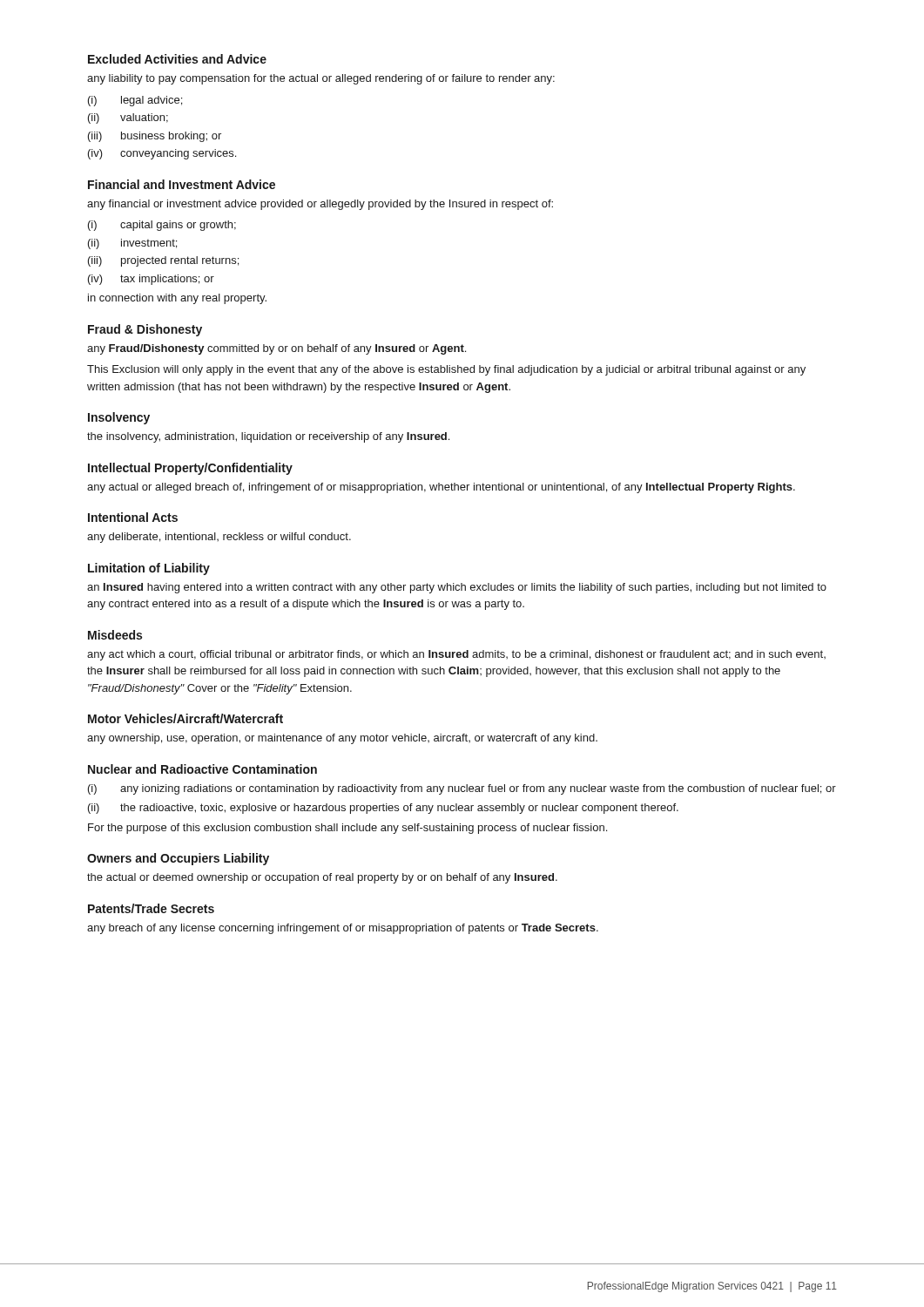The height and width of the screenshot is (1307, 924).
Task: Select the text starting "any financial or investment"
Action: pos(321,203)
